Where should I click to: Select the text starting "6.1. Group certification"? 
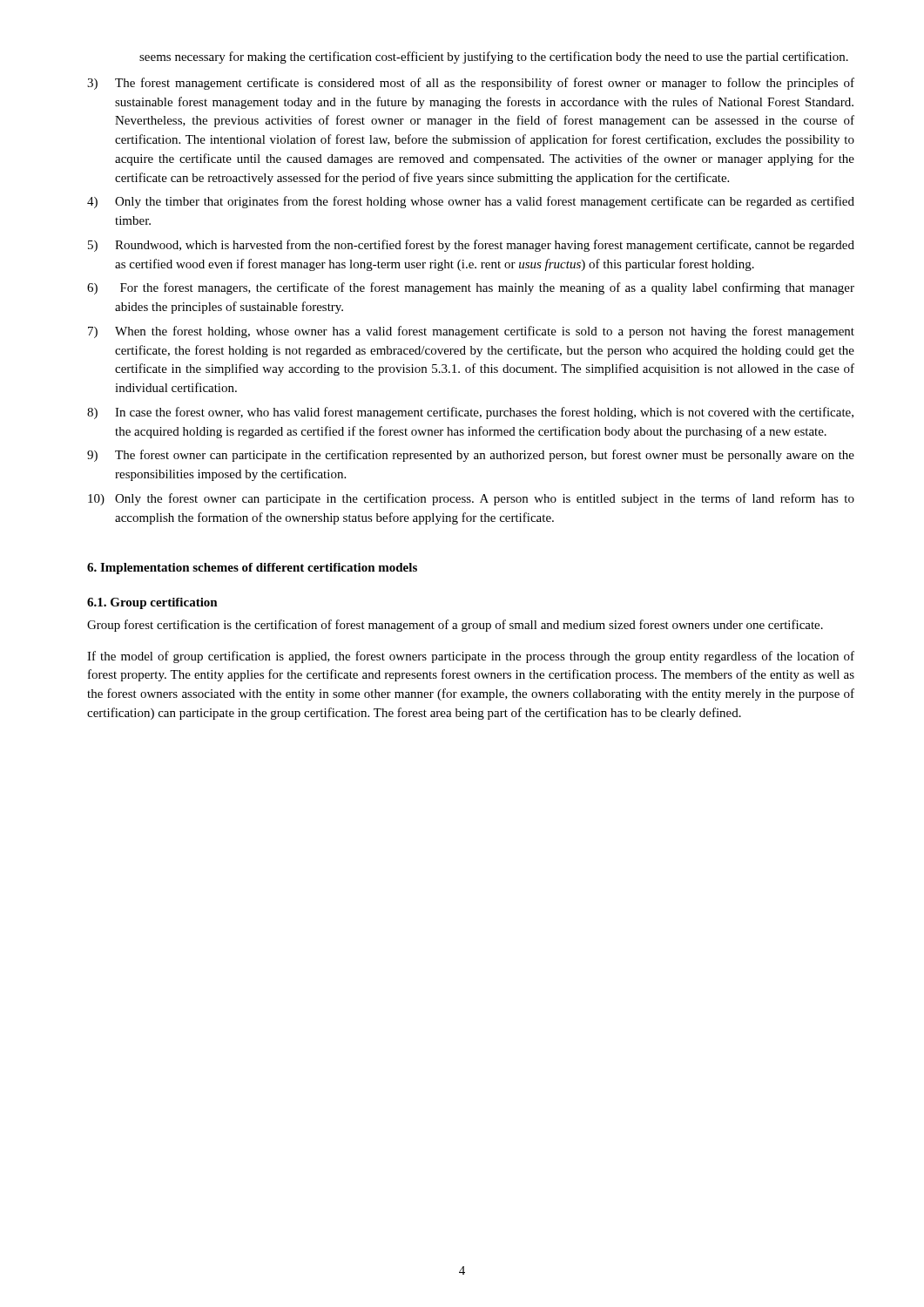pyautogui.click(x=152, y=602)
